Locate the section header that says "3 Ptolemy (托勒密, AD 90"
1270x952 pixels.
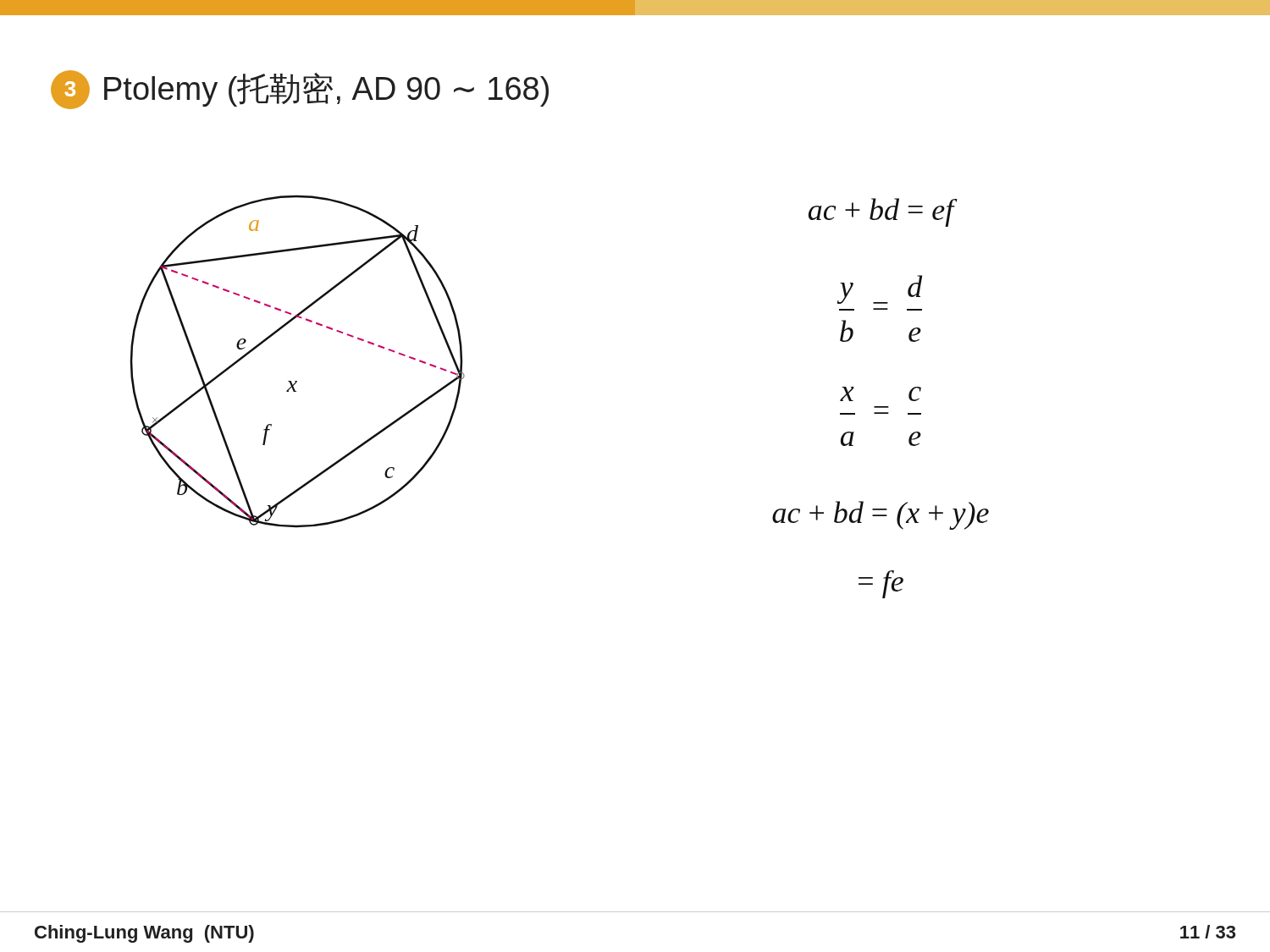(301, 89)
